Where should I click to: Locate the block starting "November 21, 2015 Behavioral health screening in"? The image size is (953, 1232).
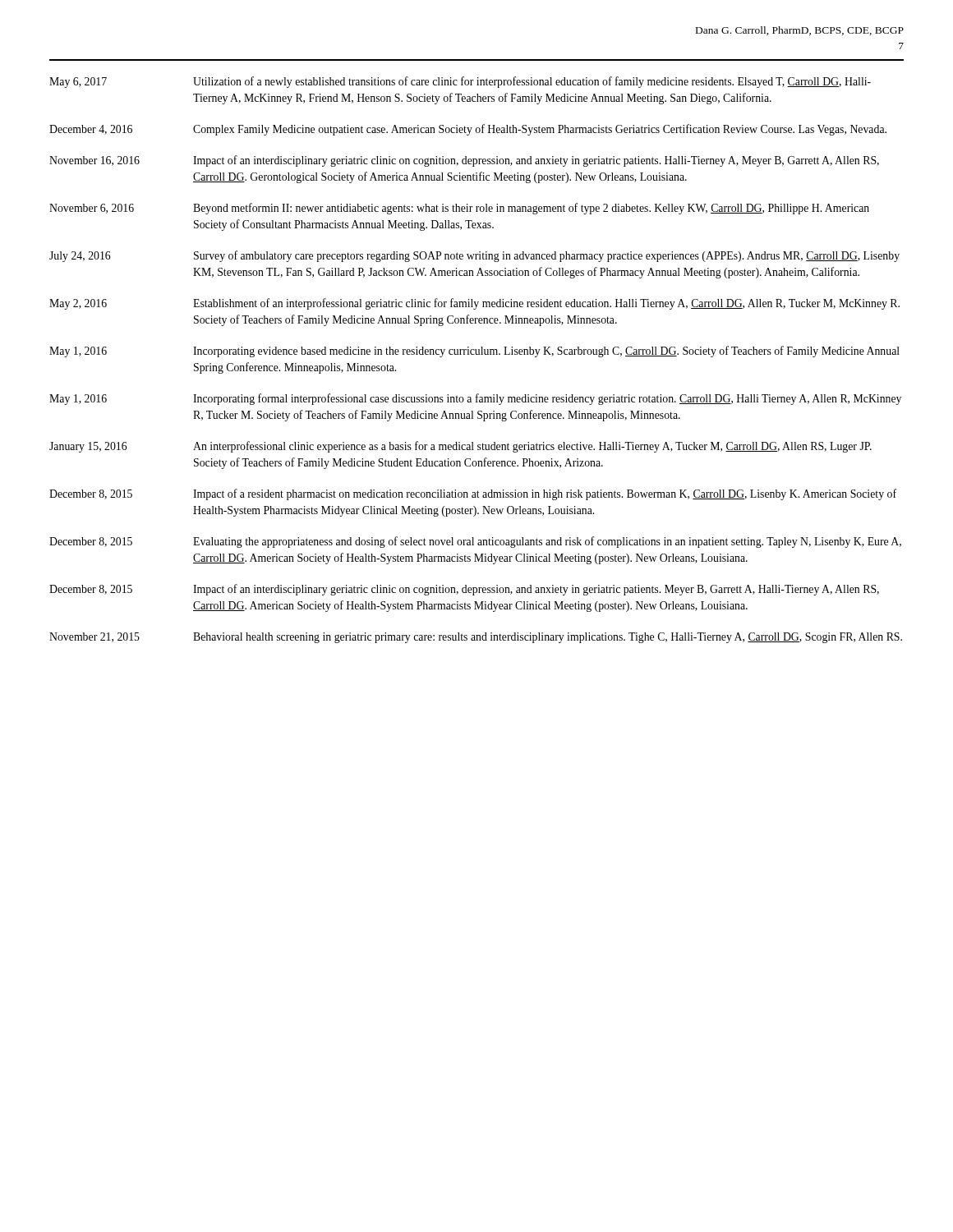coord(476,637)
